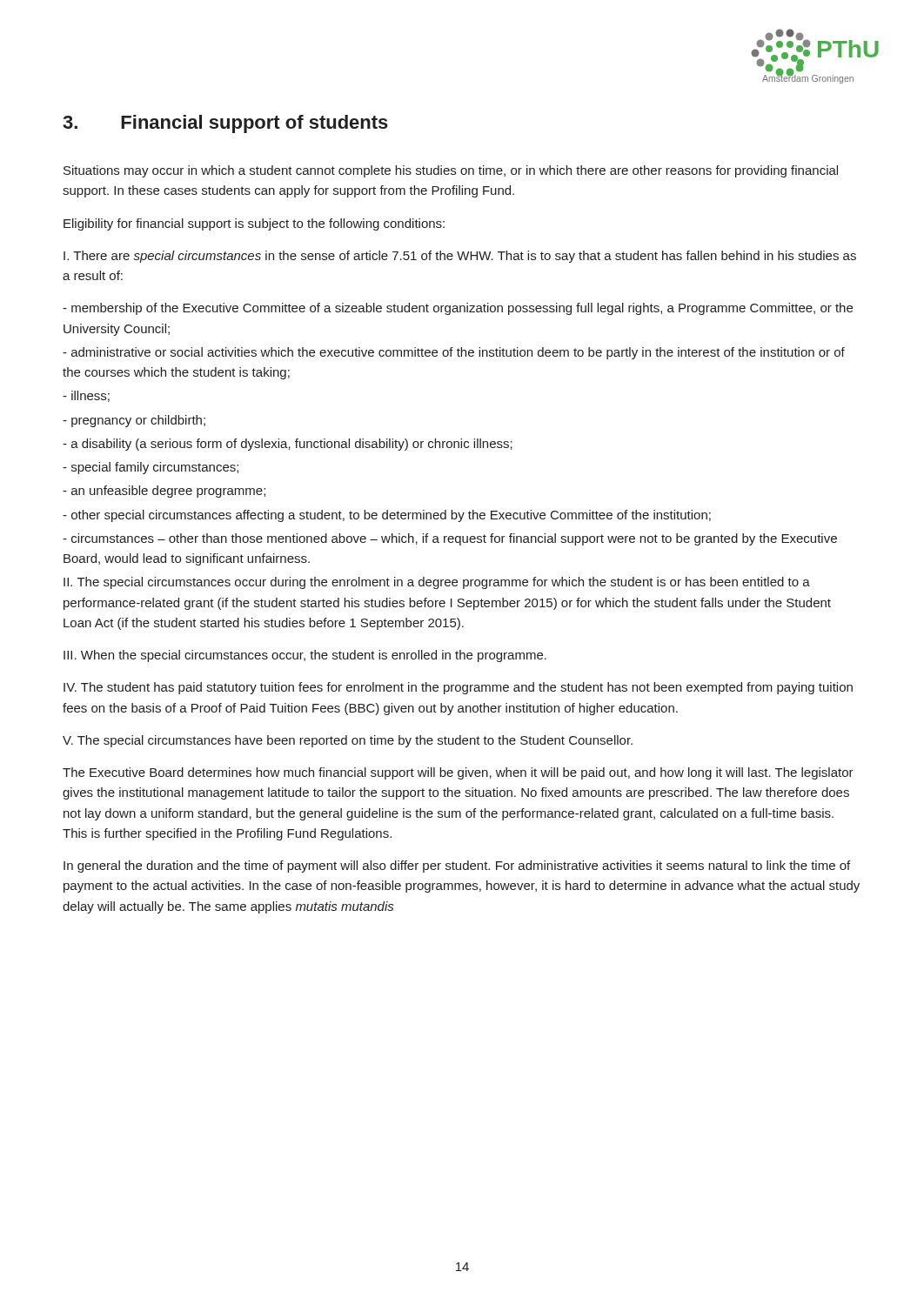The width and height of the screenshot is (924, 1305).
Task: Find the list item that says "special family circumstances;"
Action: click(x=151, y=468)
